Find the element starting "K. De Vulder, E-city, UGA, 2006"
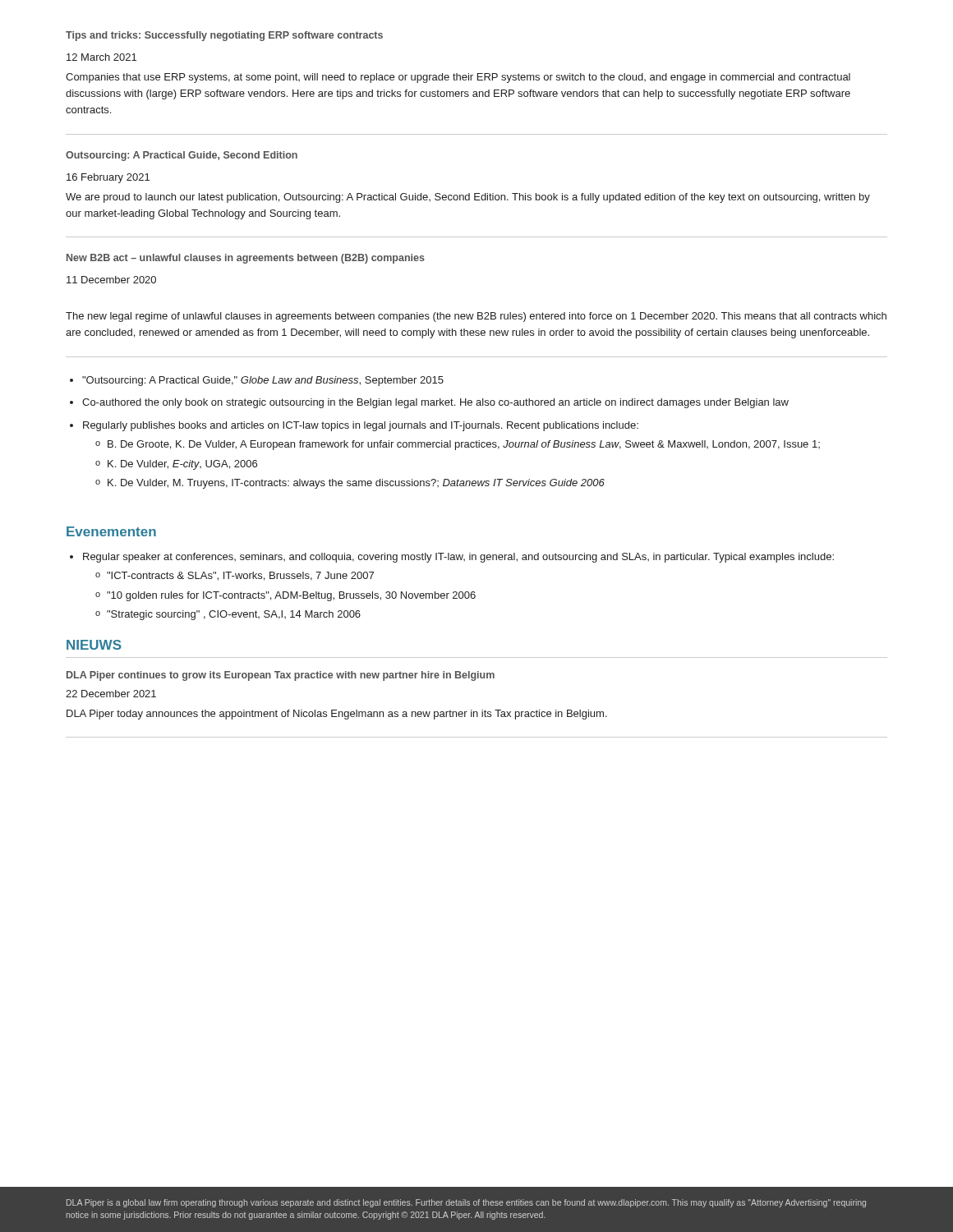This screenshot has height=1232, width=953. click(182, 463)
